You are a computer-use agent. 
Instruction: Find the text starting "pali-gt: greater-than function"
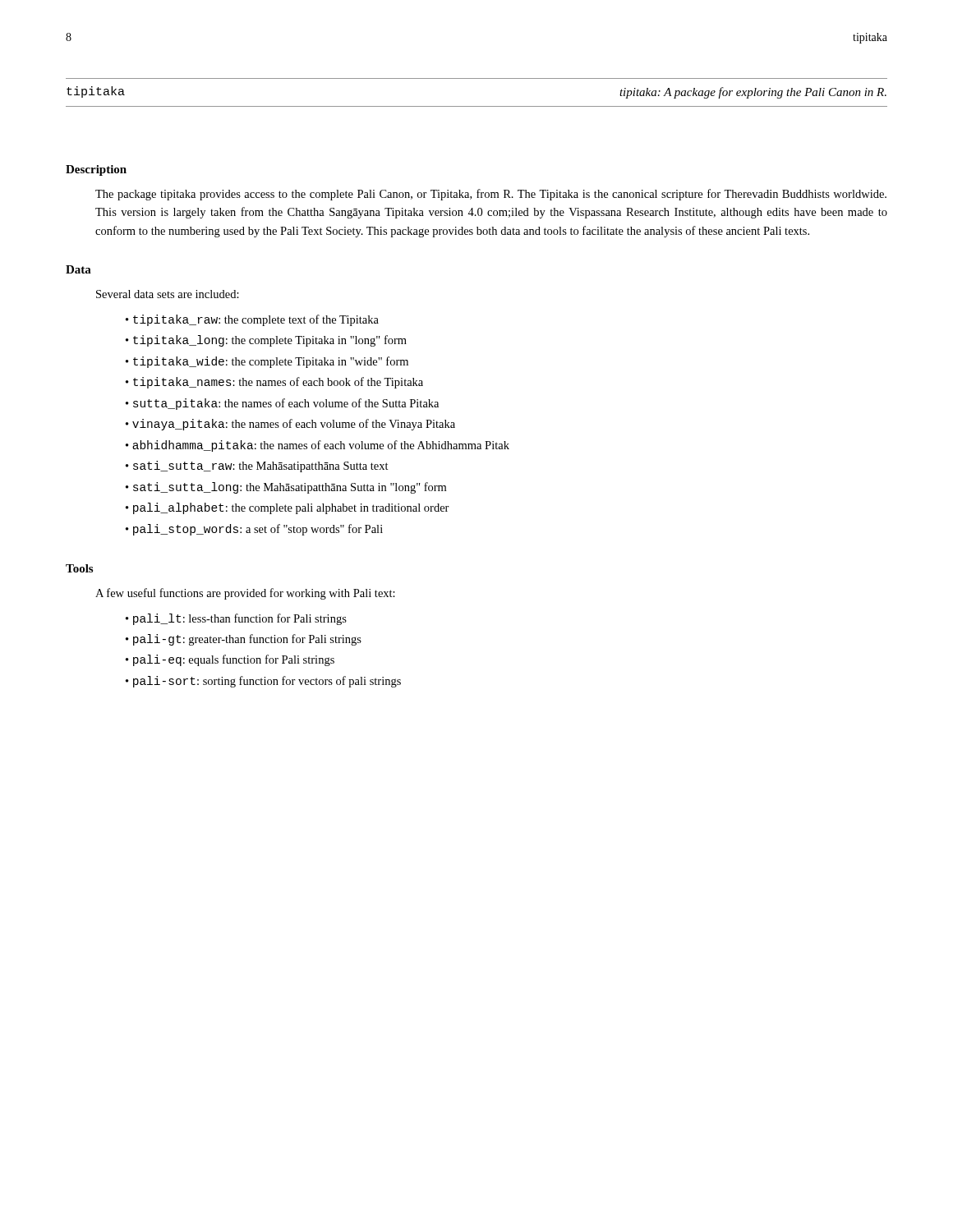[247, 639]
